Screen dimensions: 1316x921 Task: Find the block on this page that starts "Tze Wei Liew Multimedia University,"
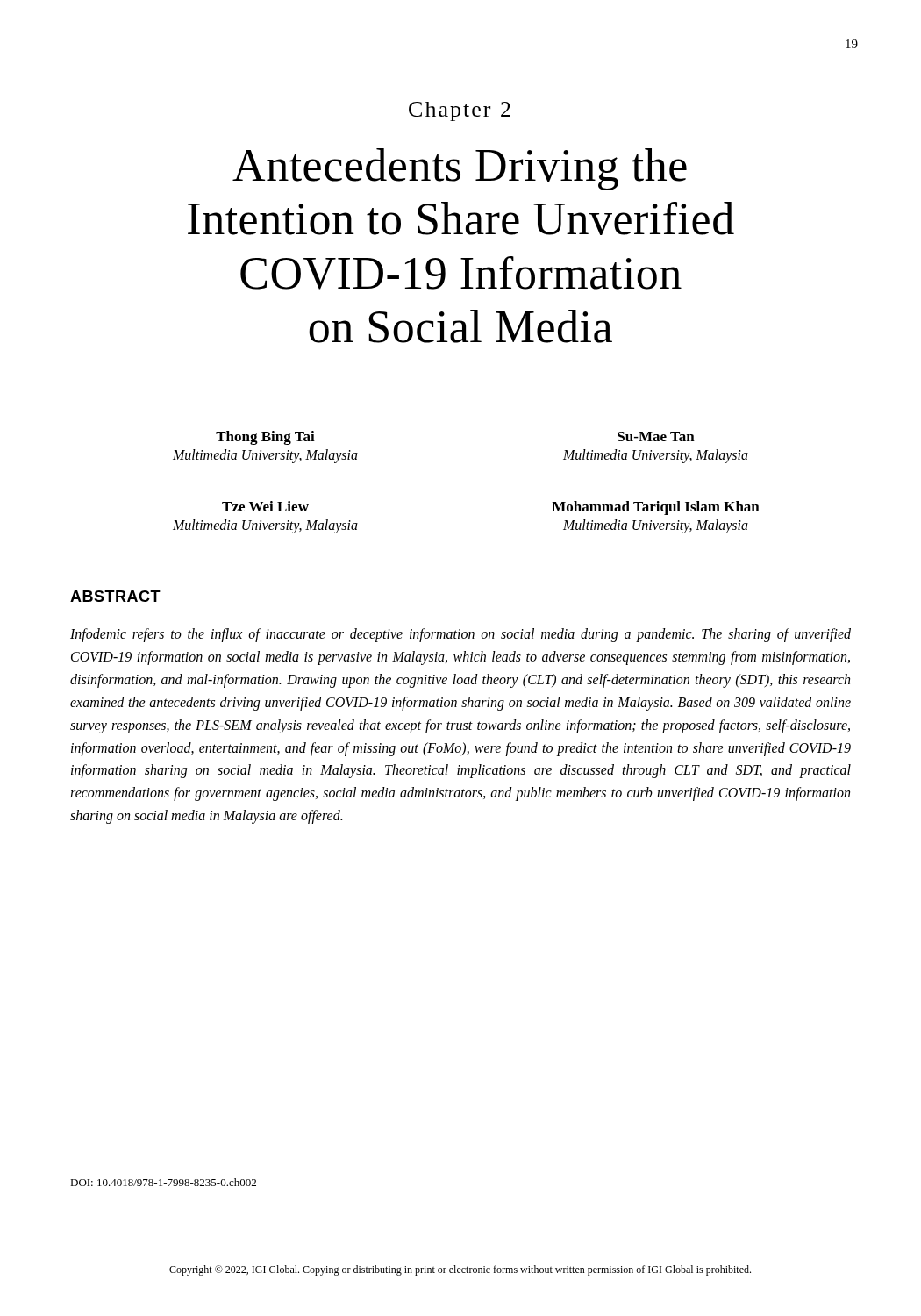pyautogui.click(x=261, y=508)
